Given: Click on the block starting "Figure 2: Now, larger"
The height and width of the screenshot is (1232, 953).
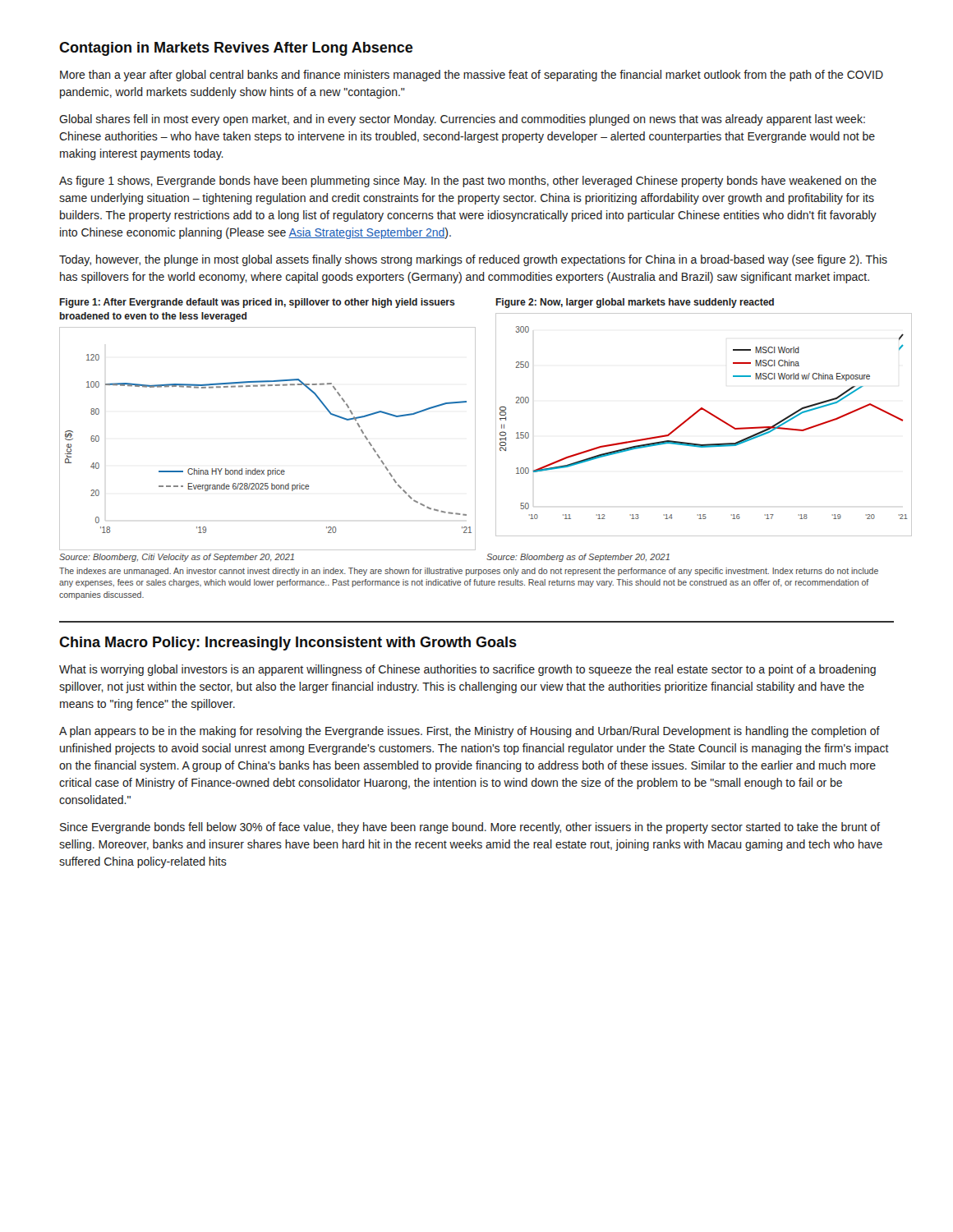Looking at the screenshot, I should point(635,302).
